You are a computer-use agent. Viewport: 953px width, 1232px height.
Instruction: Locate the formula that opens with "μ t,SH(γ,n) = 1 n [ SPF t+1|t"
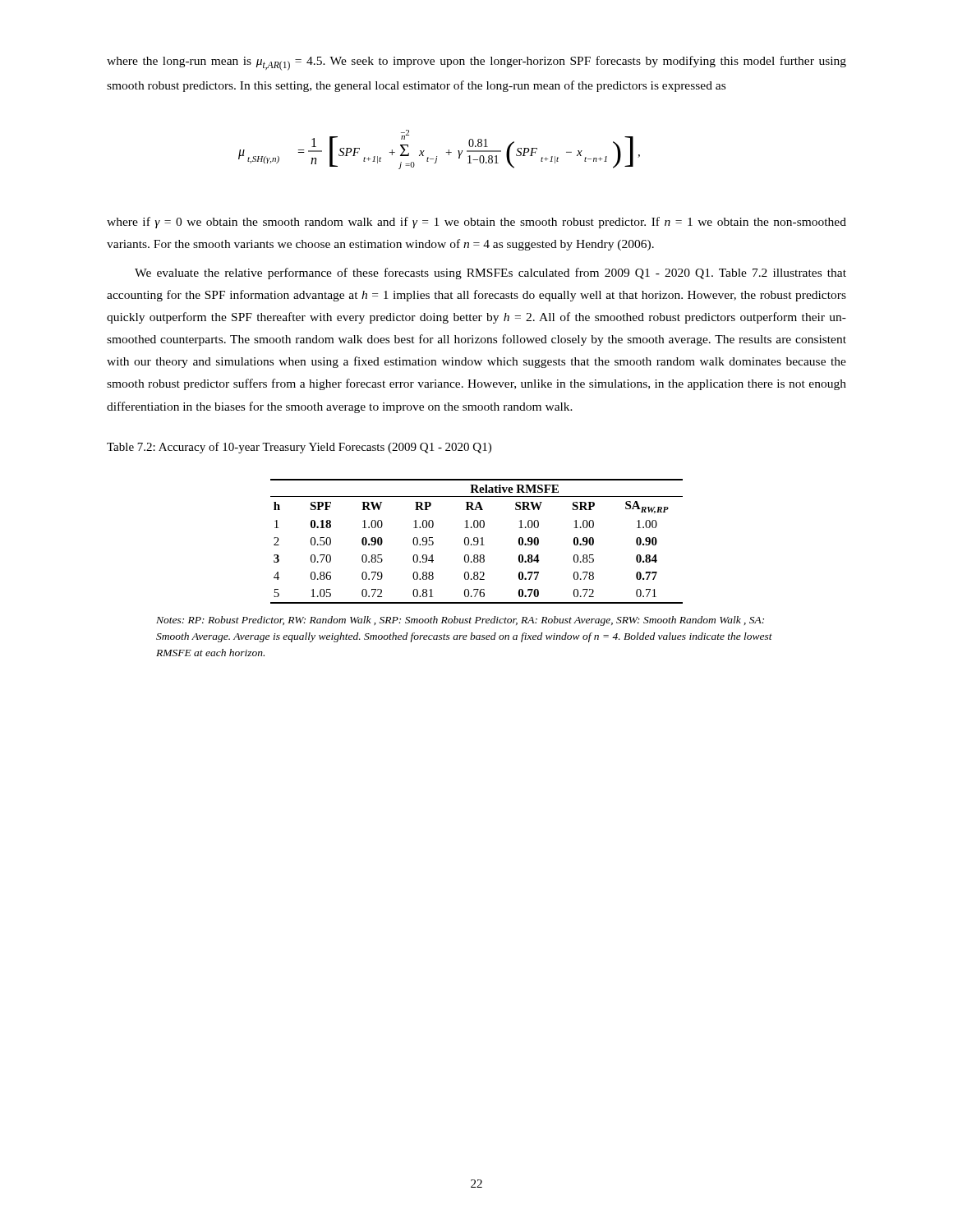[x=476, y=153]
